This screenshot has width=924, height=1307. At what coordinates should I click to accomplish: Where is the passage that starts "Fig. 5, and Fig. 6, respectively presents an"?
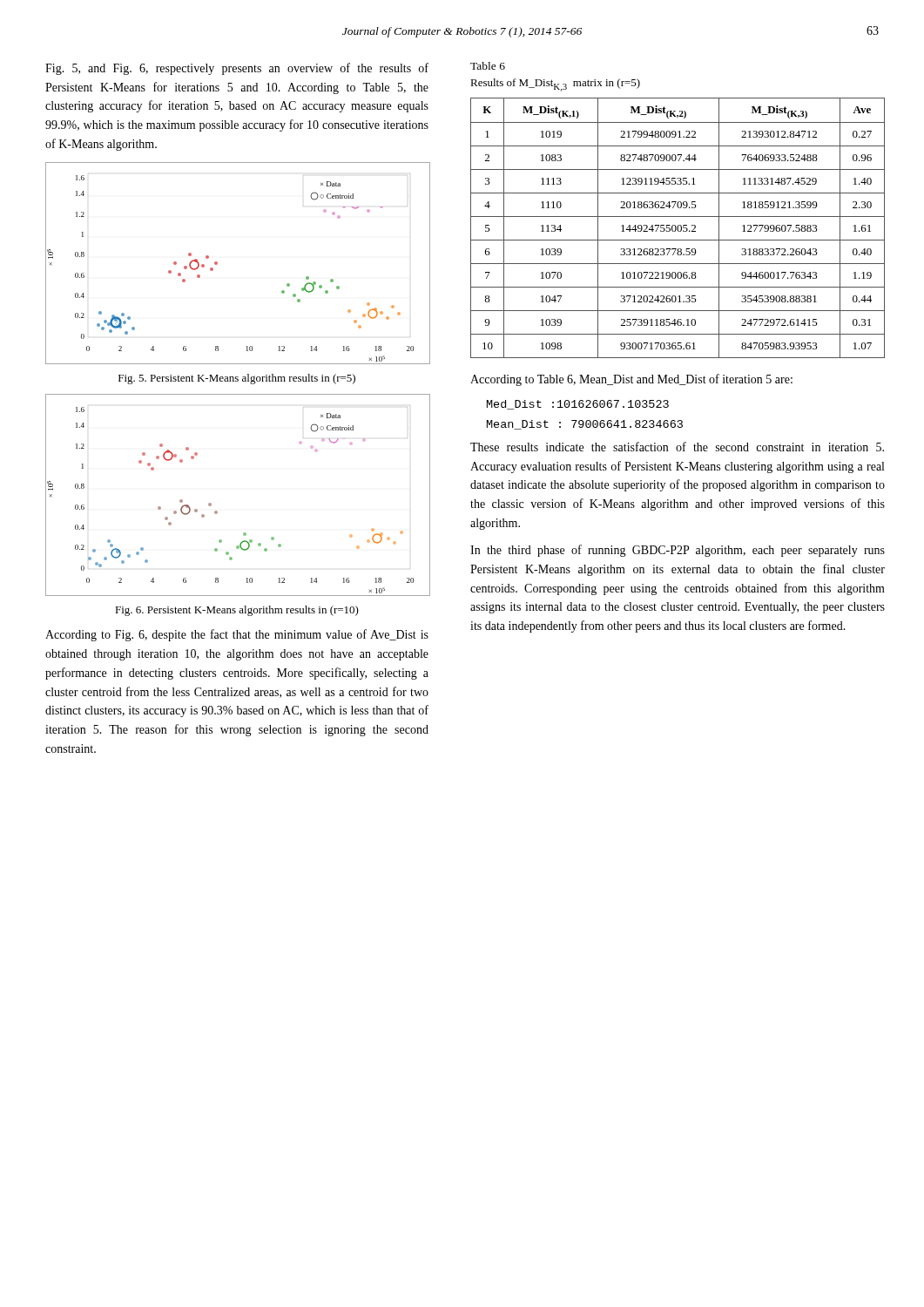237,106
